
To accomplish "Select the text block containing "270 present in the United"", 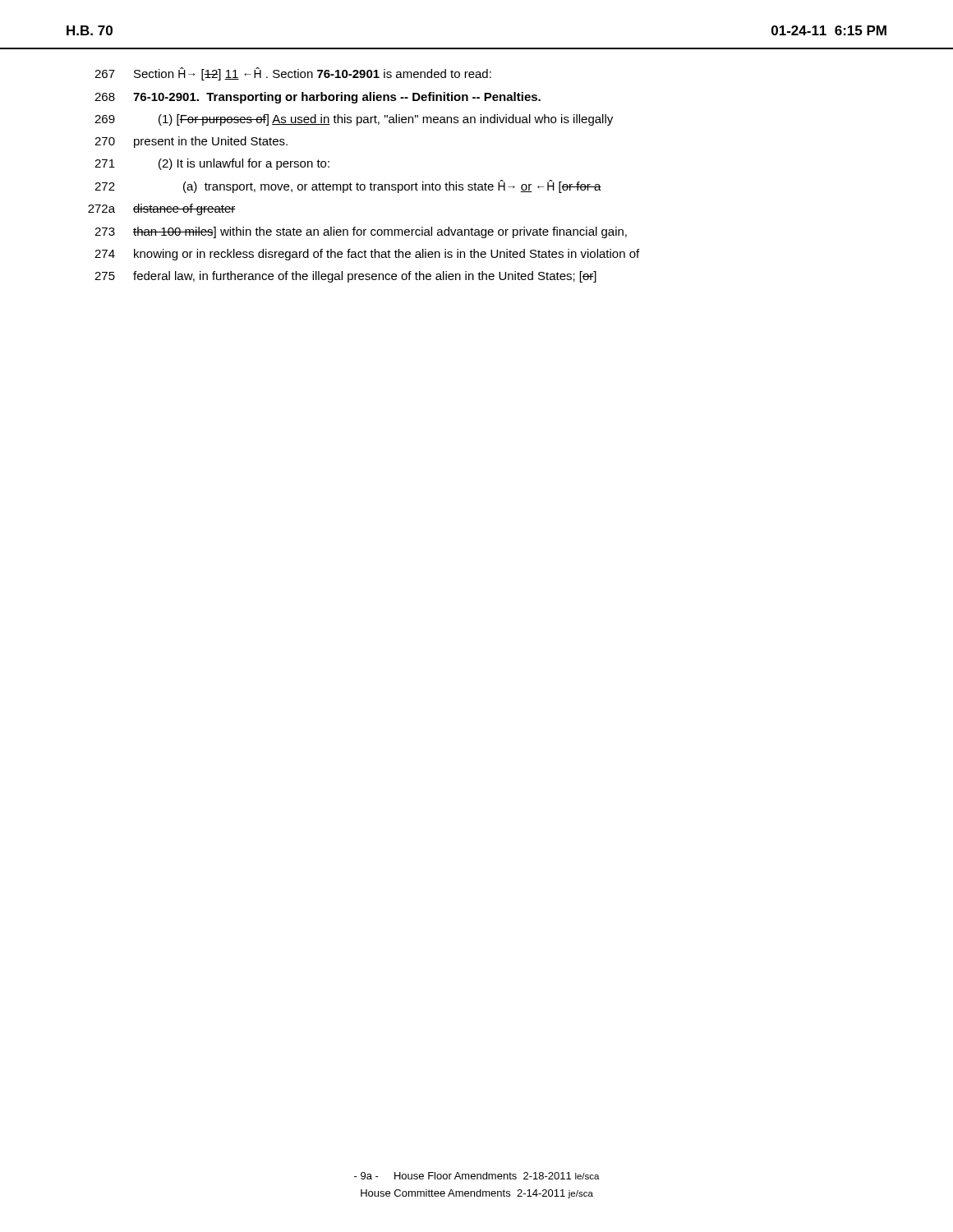I will (191, 142).
